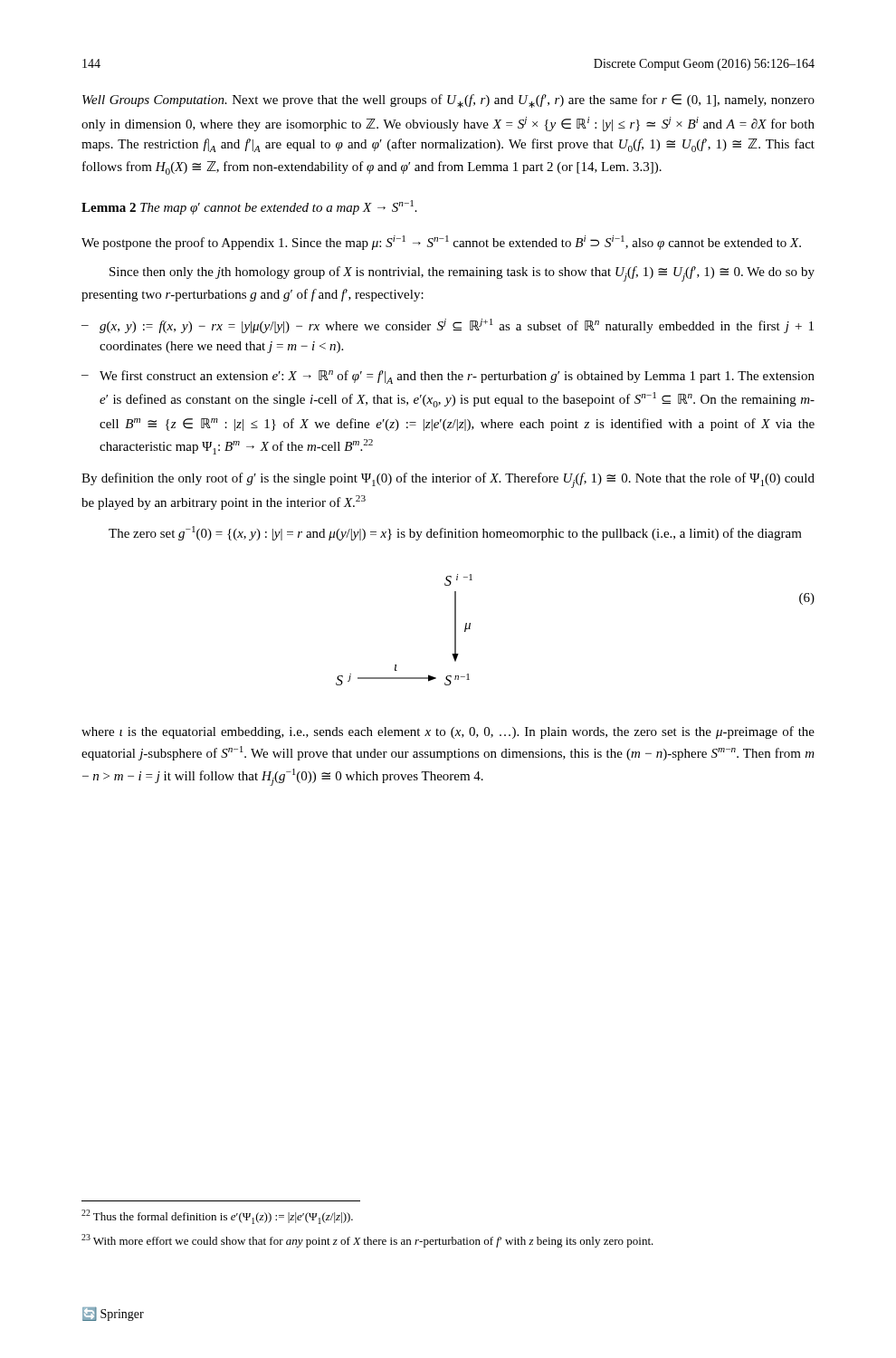Click the passage that begins "We postpone the proof to Appendix 1."

click(x=448, y=268)
